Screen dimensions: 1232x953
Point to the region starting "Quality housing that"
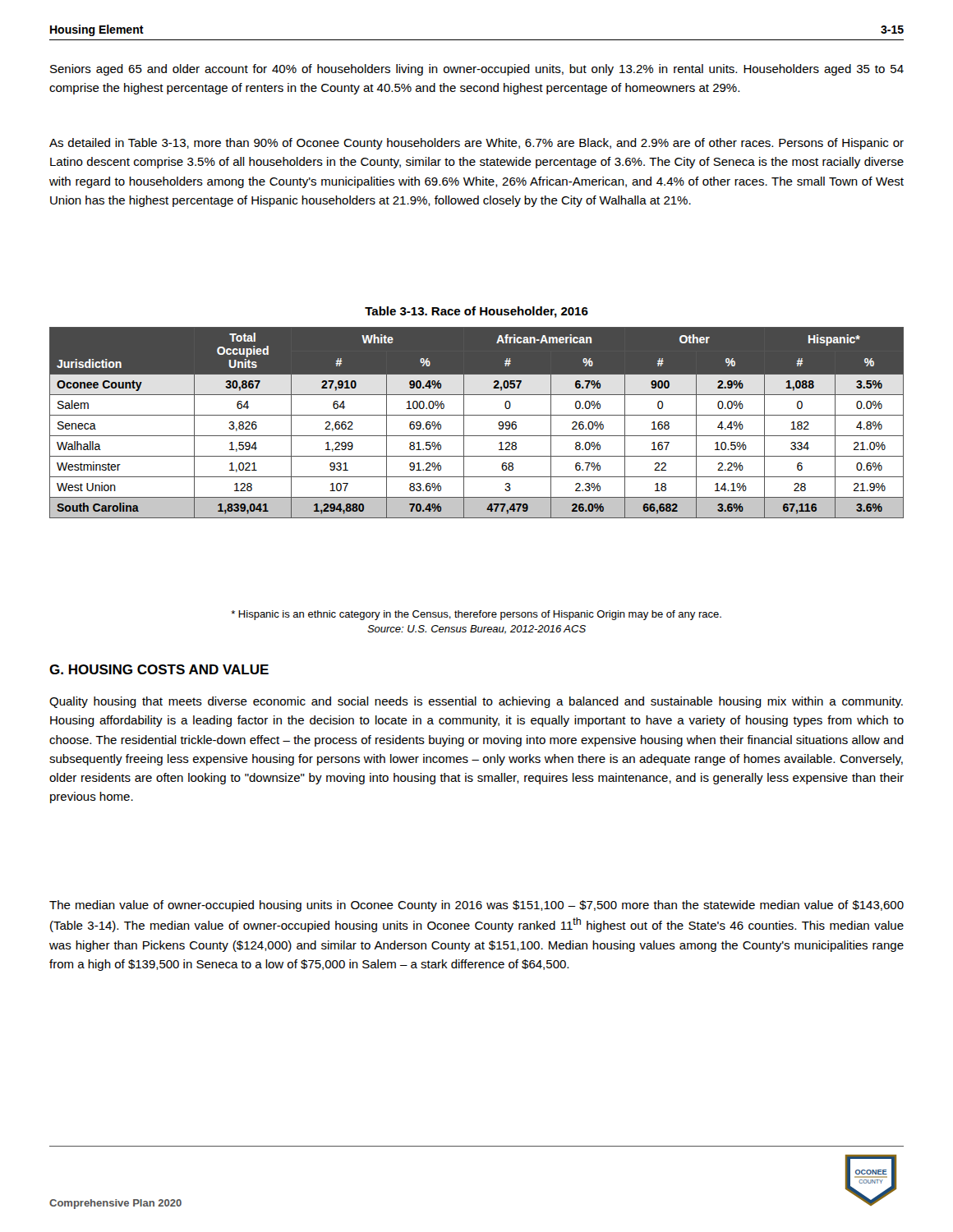(476, 749)
